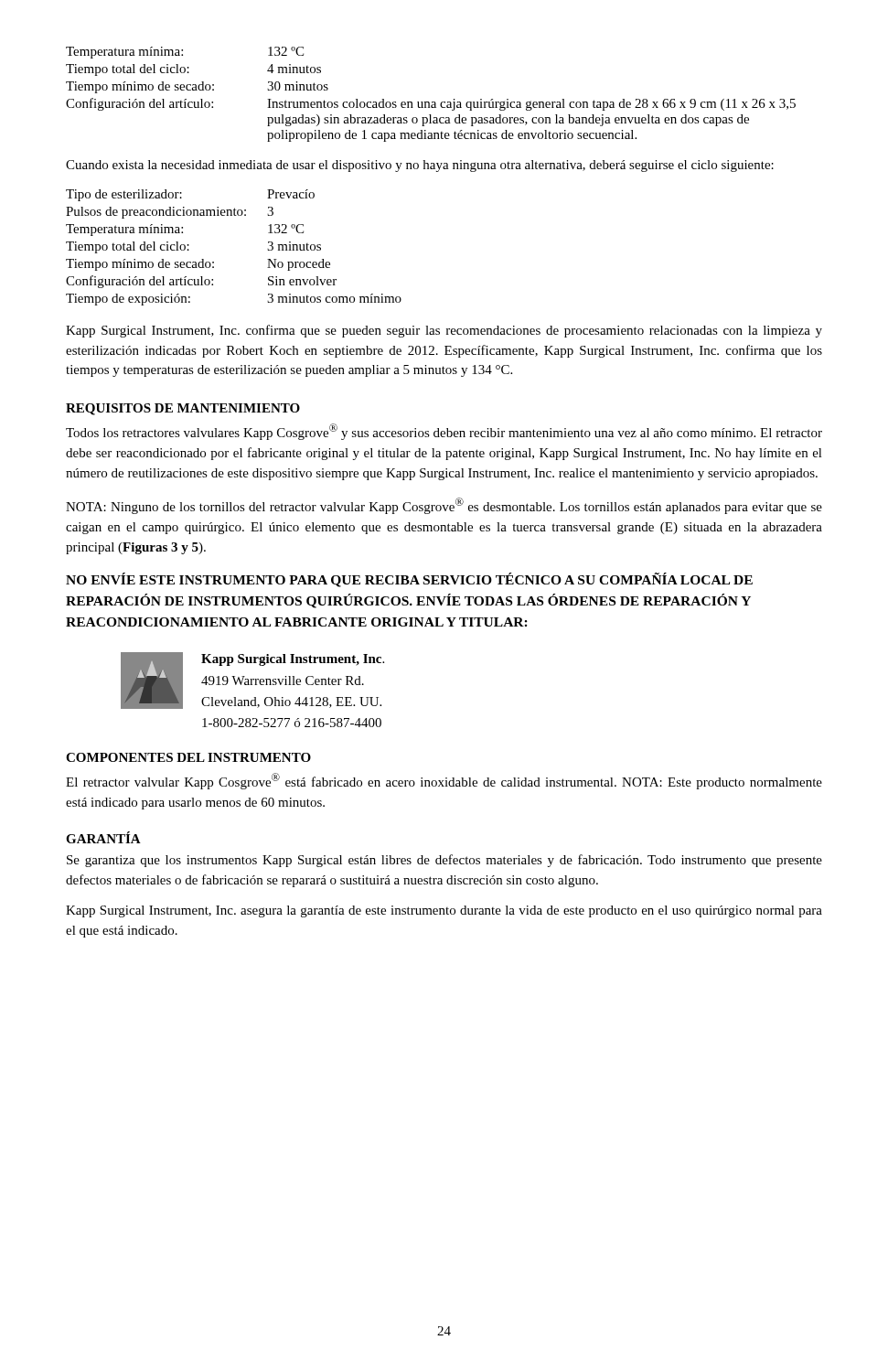The image size is (888, 1372).
Task: Click on the section header with the text "COMPONENTES DEL INSTRUMENTO"
Action: pos(188,758)
